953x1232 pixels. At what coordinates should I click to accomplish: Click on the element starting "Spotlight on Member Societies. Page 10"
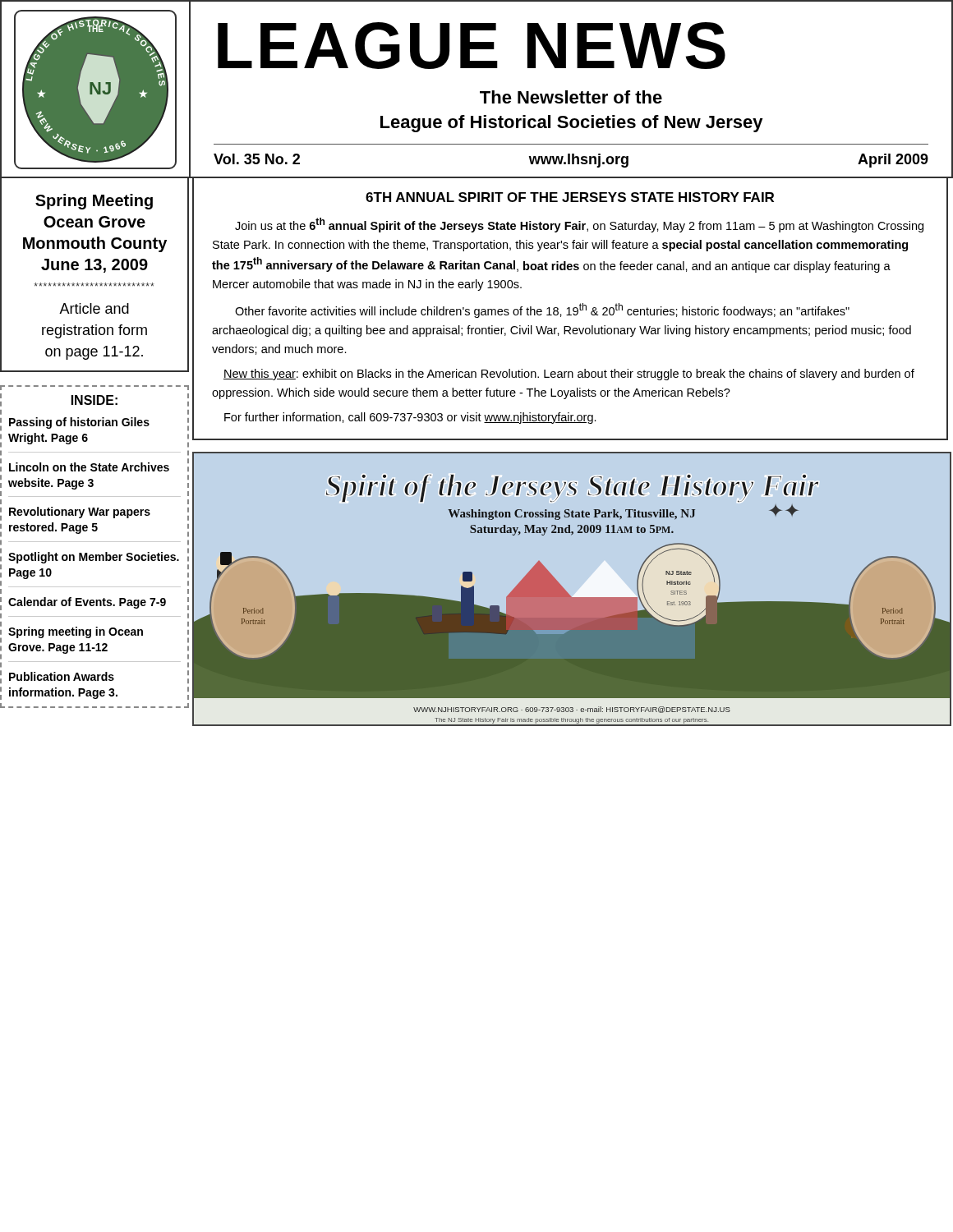[x=94, y=565]
